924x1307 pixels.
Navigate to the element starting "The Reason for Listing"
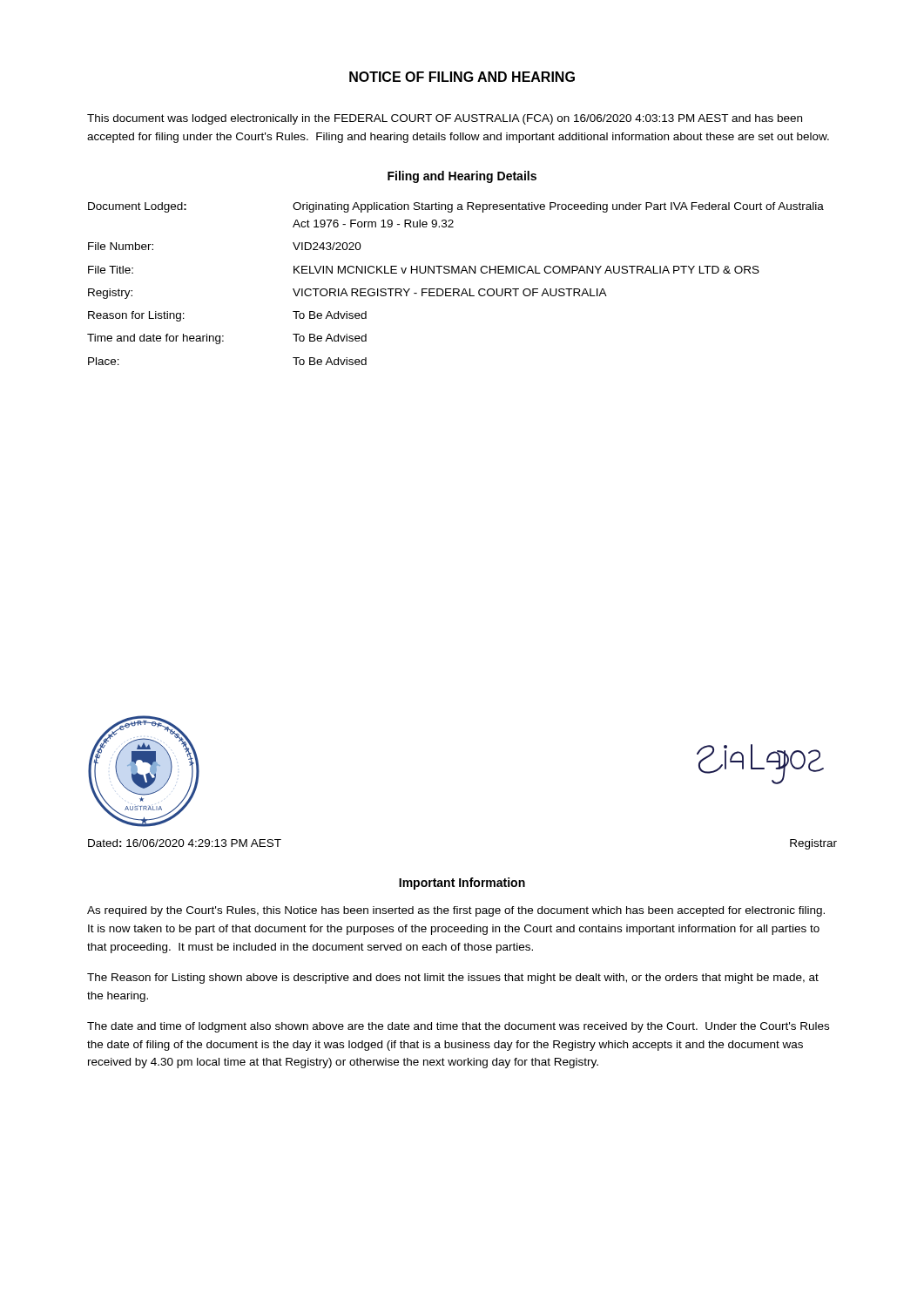tap(453, 986)
